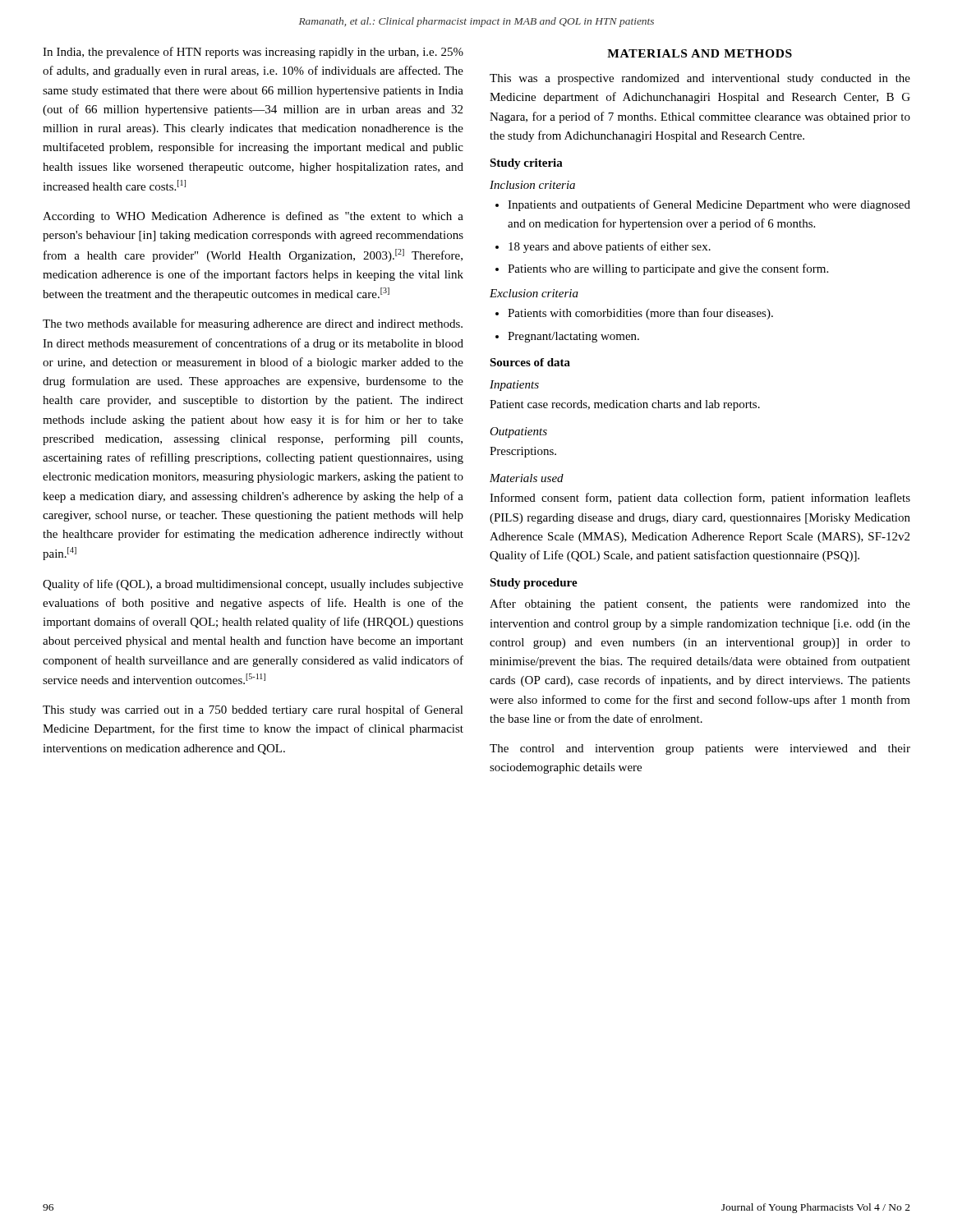Find the text block containing "This was a prospective randomized and interventional"
This screenshot has height=1232, width=953.
[x=700, y=107]
